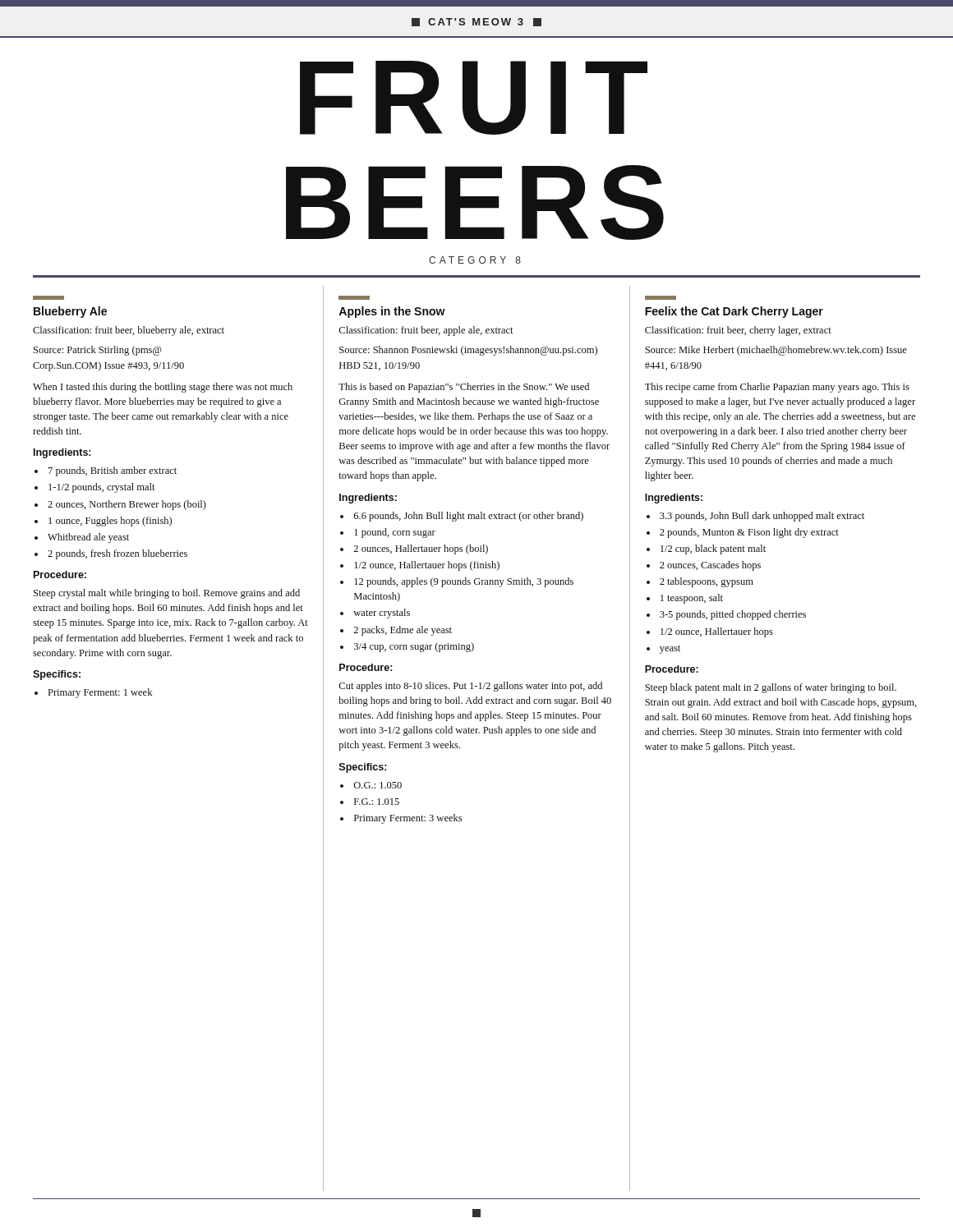
Task: Click where it says "Apples in the Snow"
Action: (x=392, y=311)
